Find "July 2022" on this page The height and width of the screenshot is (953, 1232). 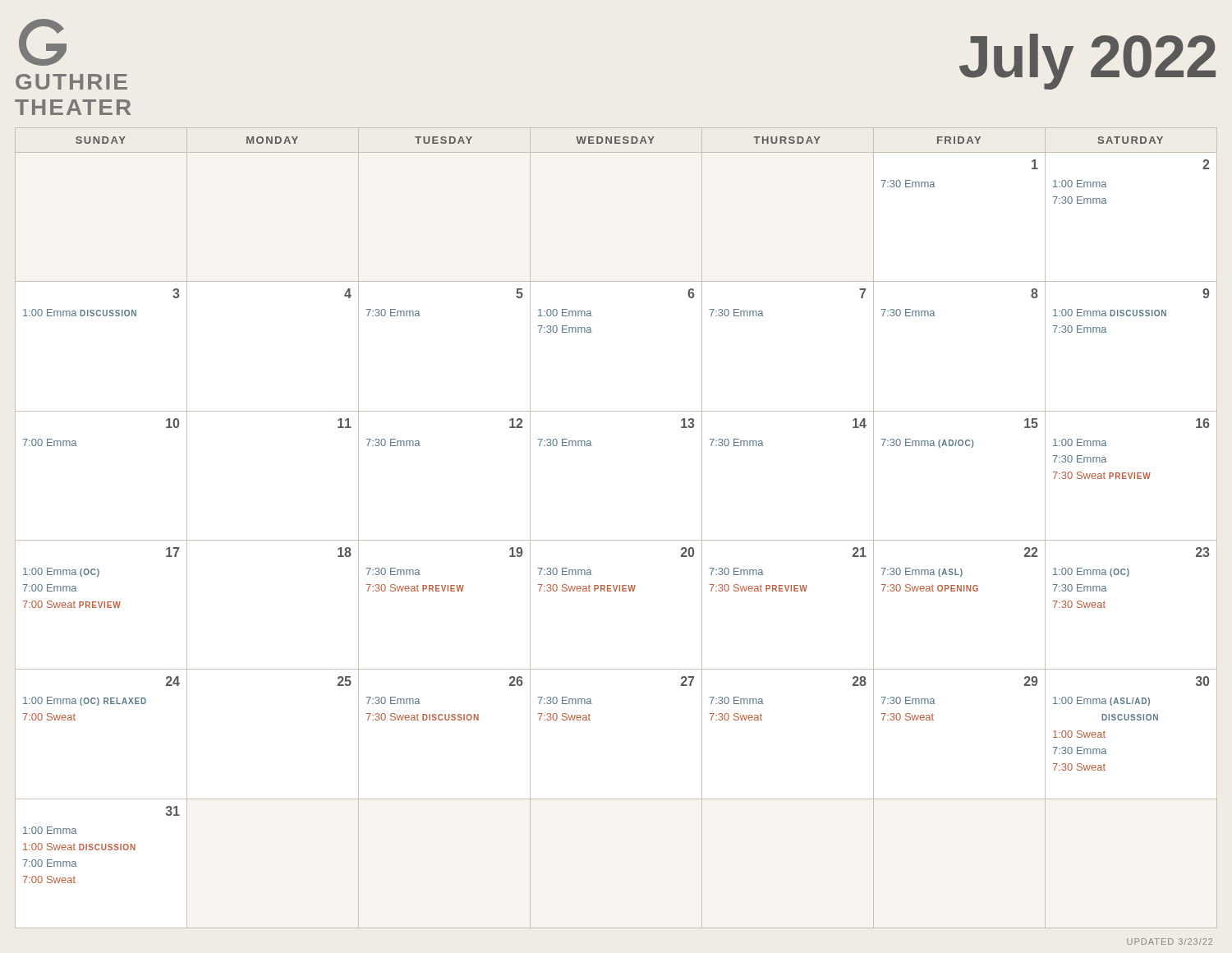(x=1088, y=57)
